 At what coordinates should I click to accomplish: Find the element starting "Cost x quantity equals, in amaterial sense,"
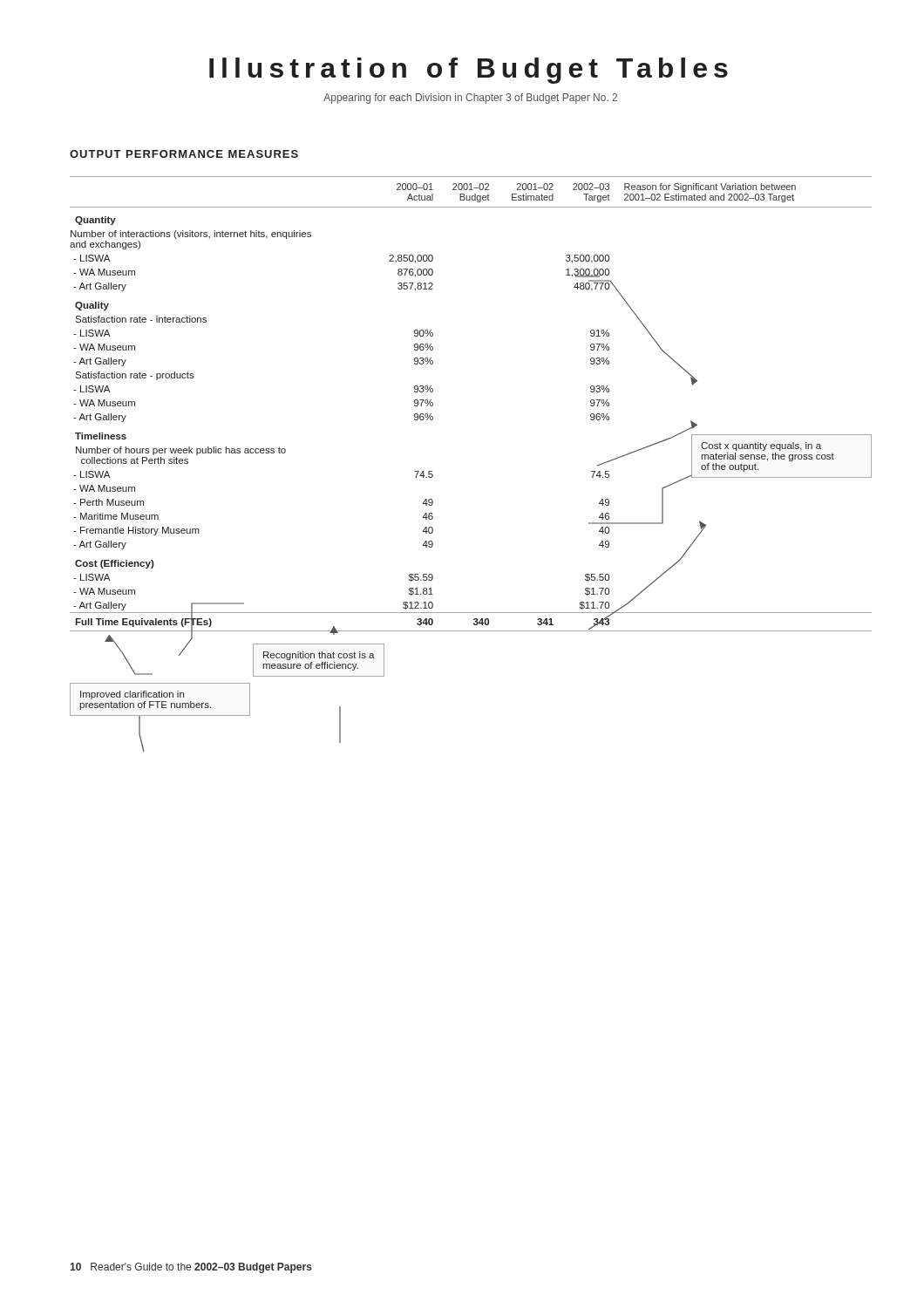click(781, 456)
